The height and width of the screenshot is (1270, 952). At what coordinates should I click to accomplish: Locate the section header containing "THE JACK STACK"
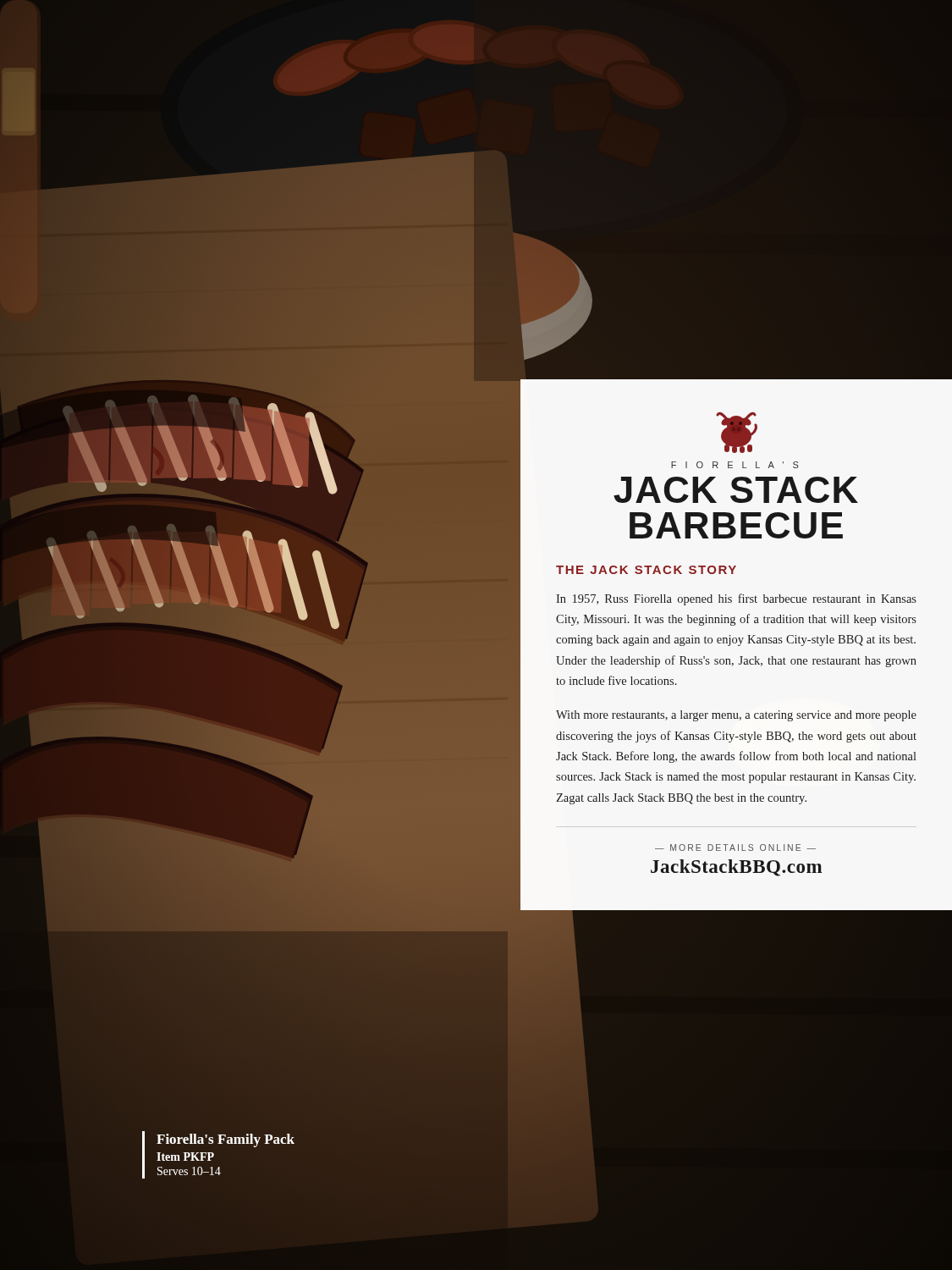647,569
